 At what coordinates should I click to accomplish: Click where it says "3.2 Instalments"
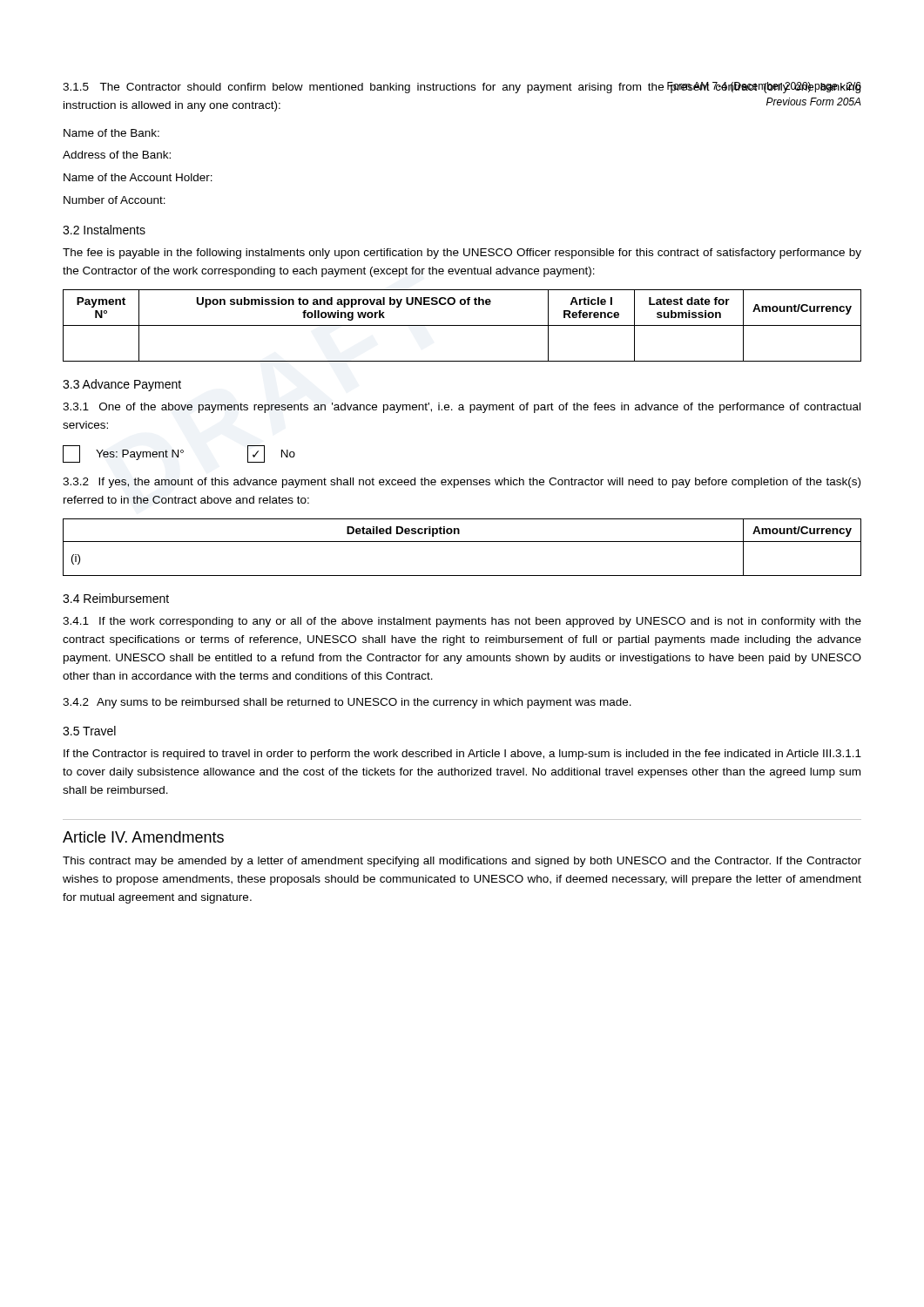(104, 230)
